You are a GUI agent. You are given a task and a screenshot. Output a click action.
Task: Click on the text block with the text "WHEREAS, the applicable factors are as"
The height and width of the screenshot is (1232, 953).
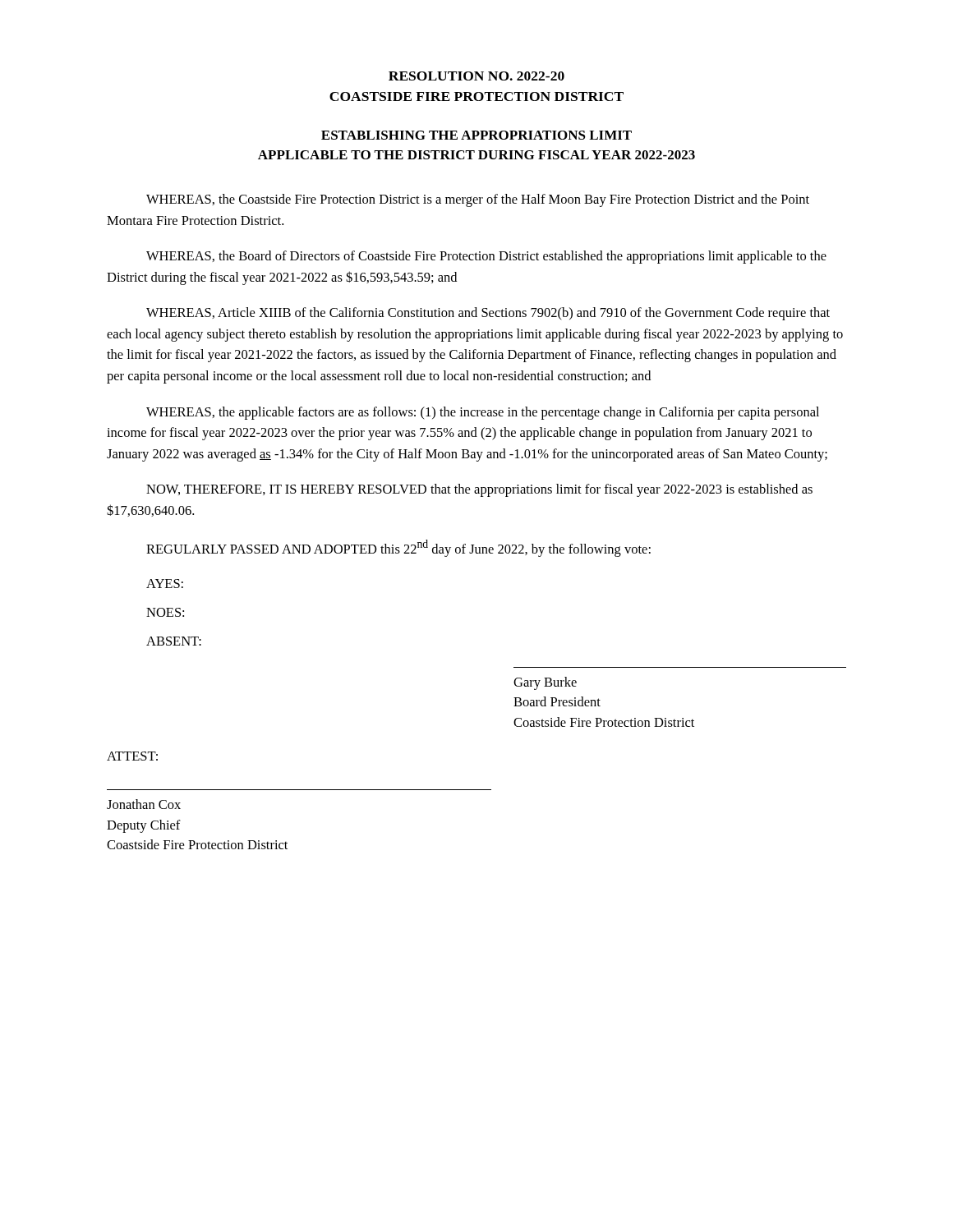[x=467, y=432]
